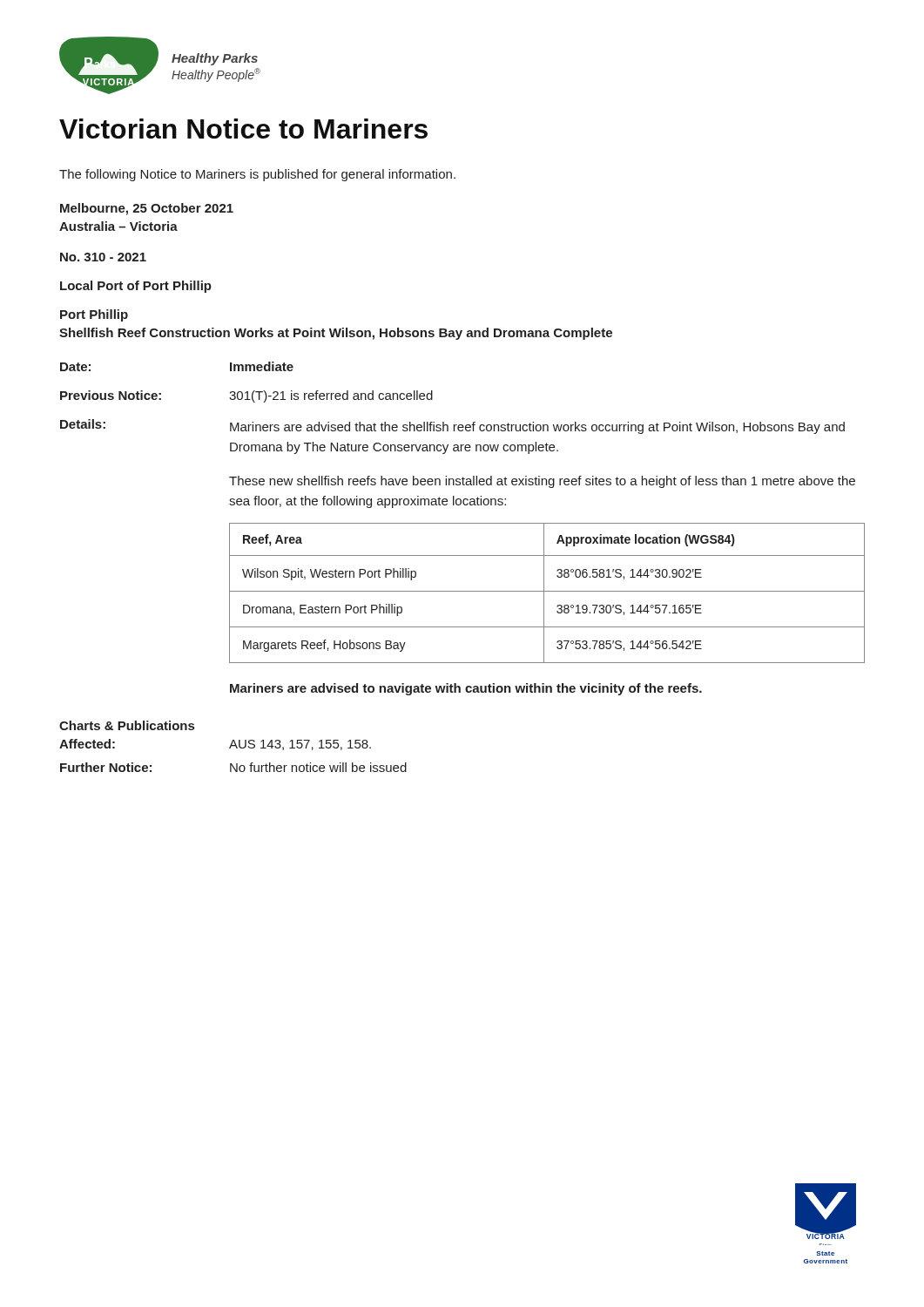Where is the passage that starts "Port Phillip Shellfish Reef Construction Works"?
This screenshot has width=924, height=1307.
coord(462,323)
